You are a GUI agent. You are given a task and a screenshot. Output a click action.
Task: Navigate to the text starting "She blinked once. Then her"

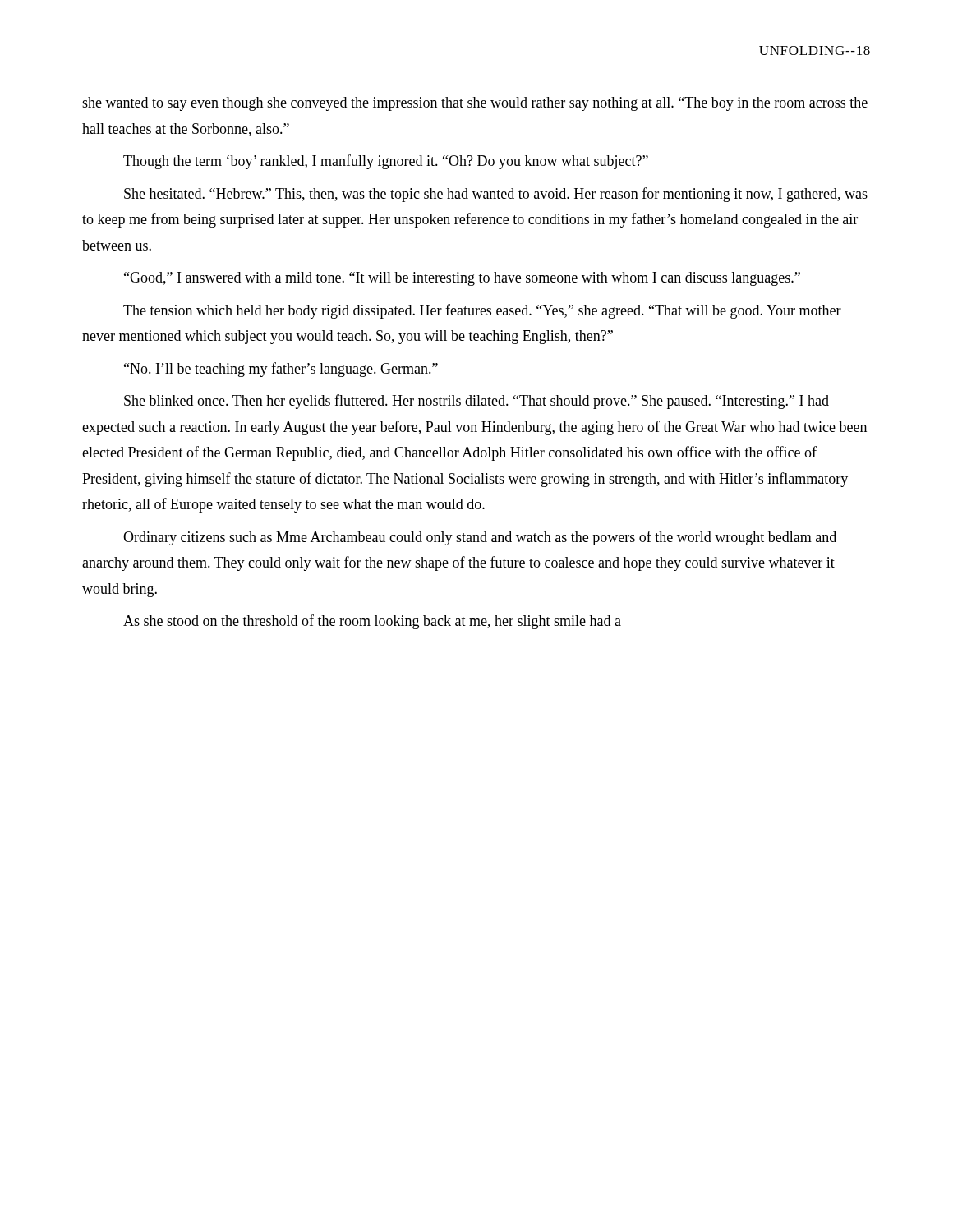tap(475, 453)
